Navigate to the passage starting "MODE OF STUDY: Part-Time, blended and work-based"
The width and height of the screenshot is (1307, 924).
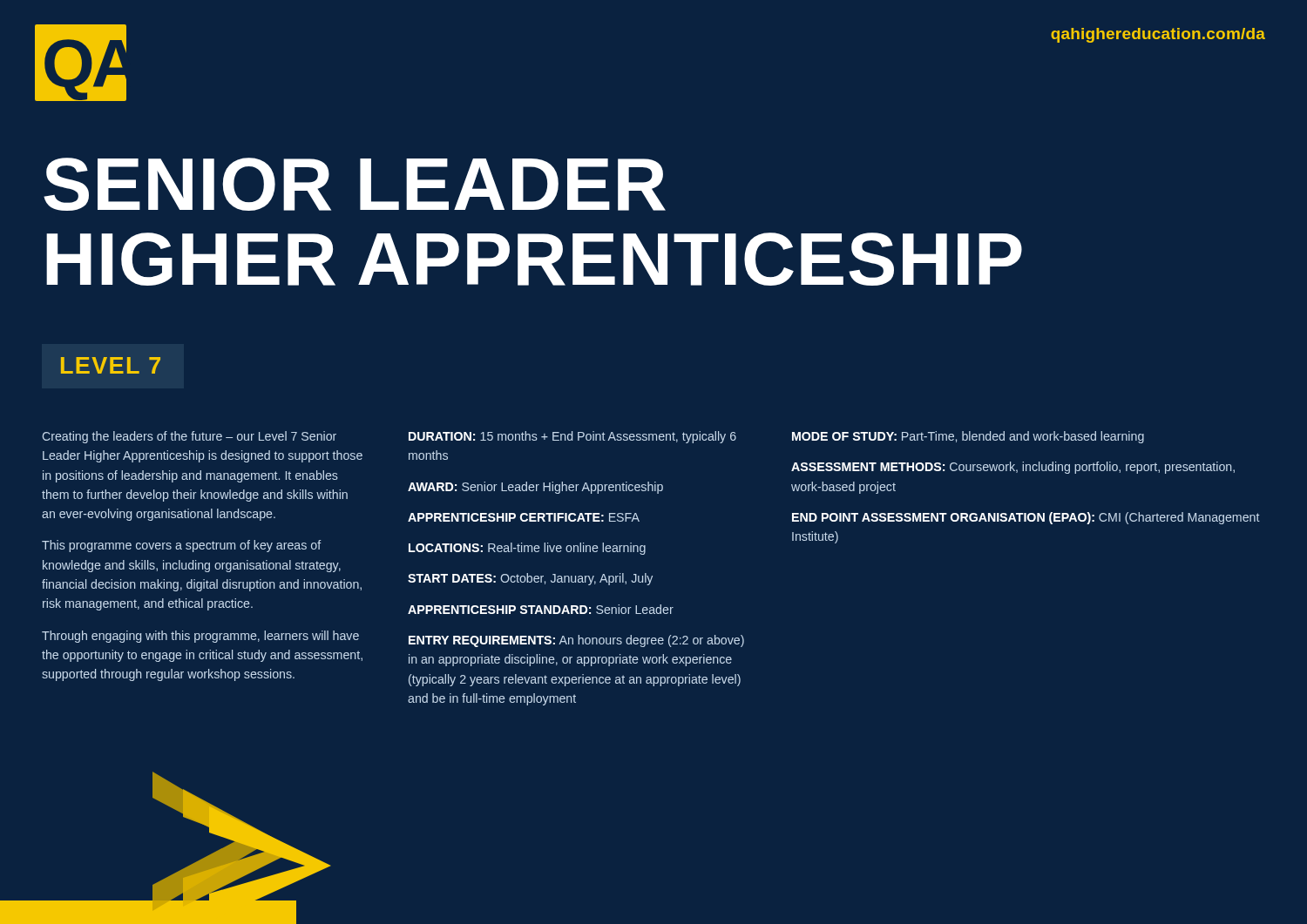(x=968, y=437)
